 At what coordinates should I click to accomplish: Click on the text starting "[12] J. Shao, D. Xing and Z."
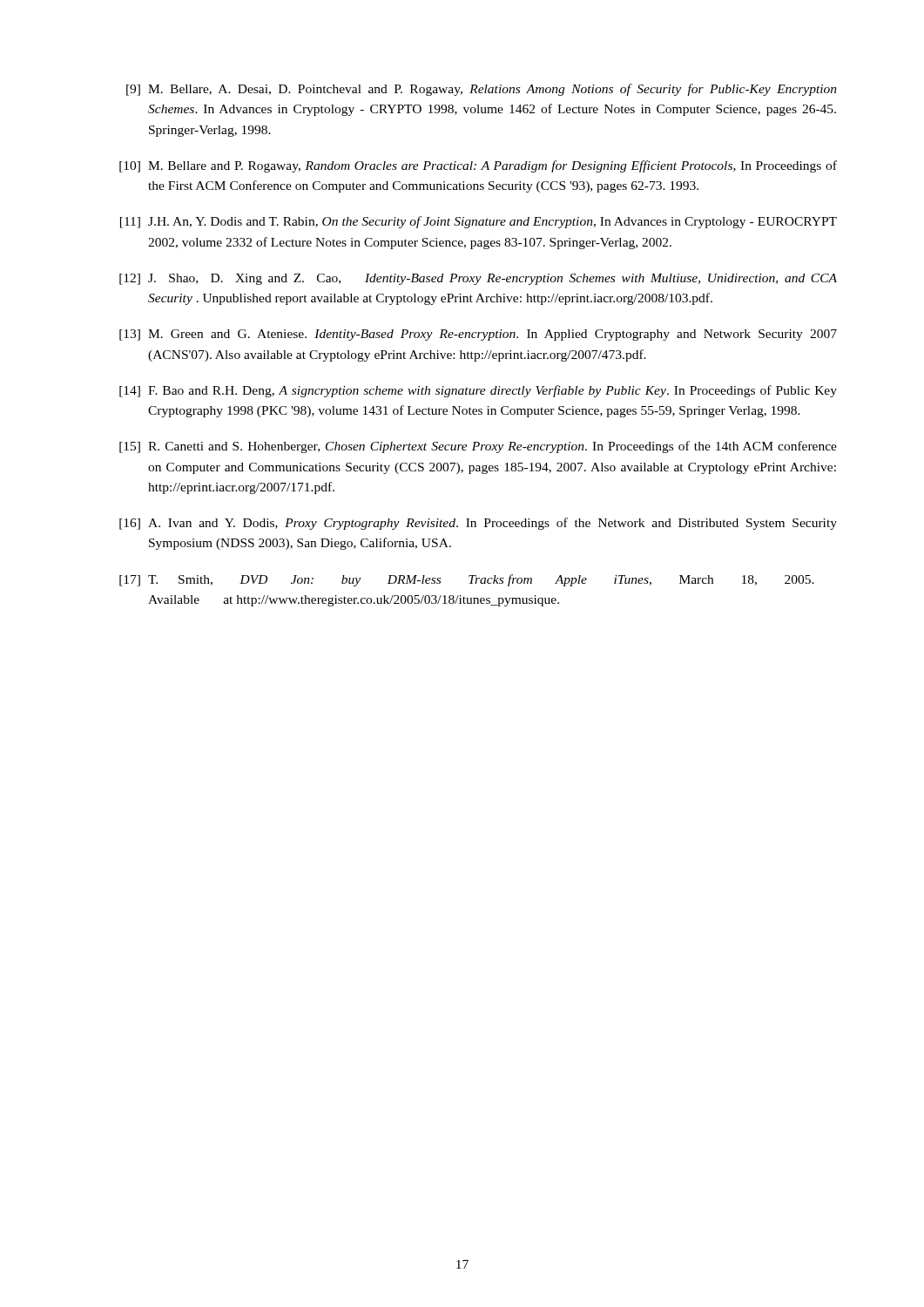click(471, 288)
